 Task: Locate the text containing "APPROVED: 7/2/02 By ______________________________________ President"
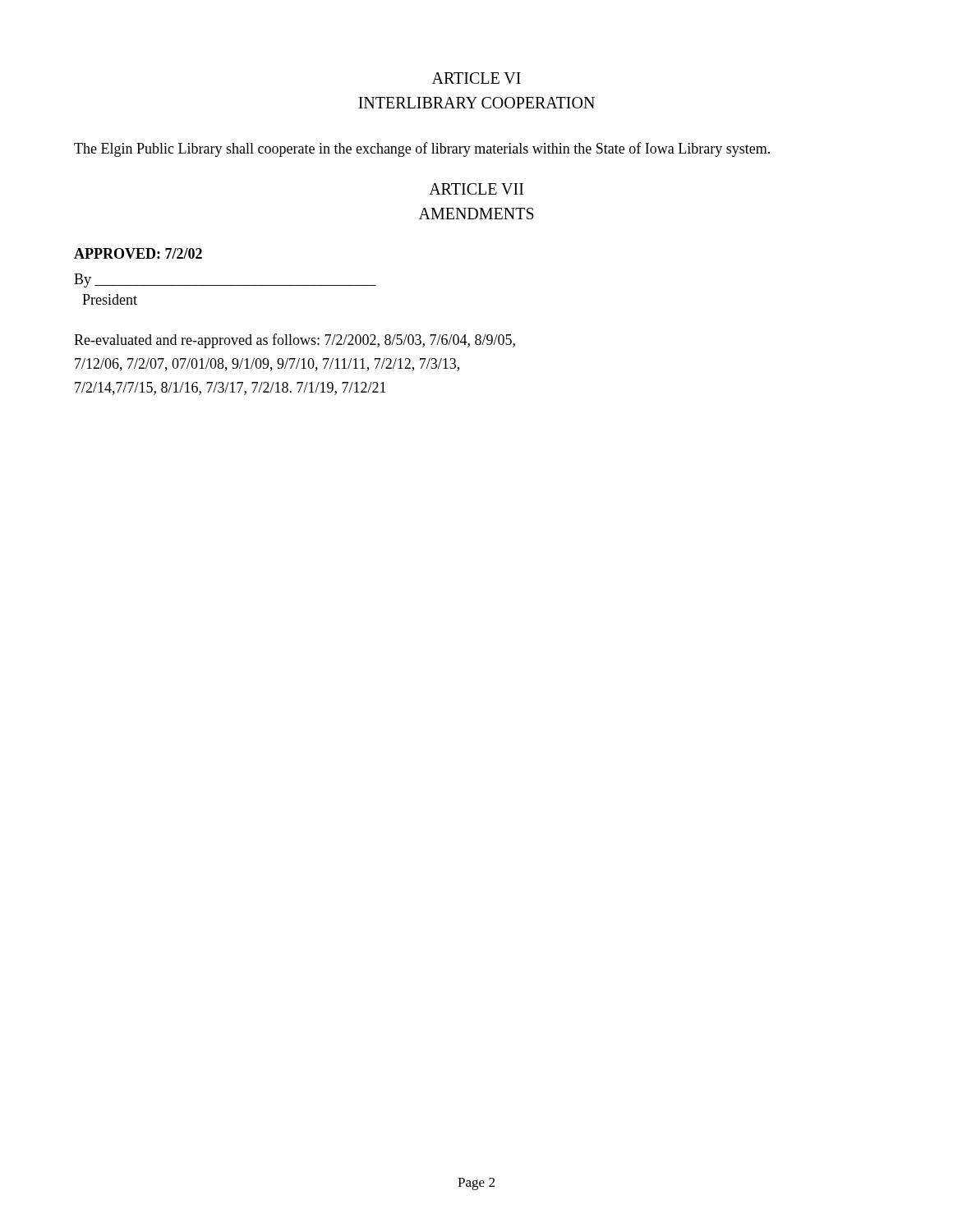pyautogui.click(x=138, y=253)
